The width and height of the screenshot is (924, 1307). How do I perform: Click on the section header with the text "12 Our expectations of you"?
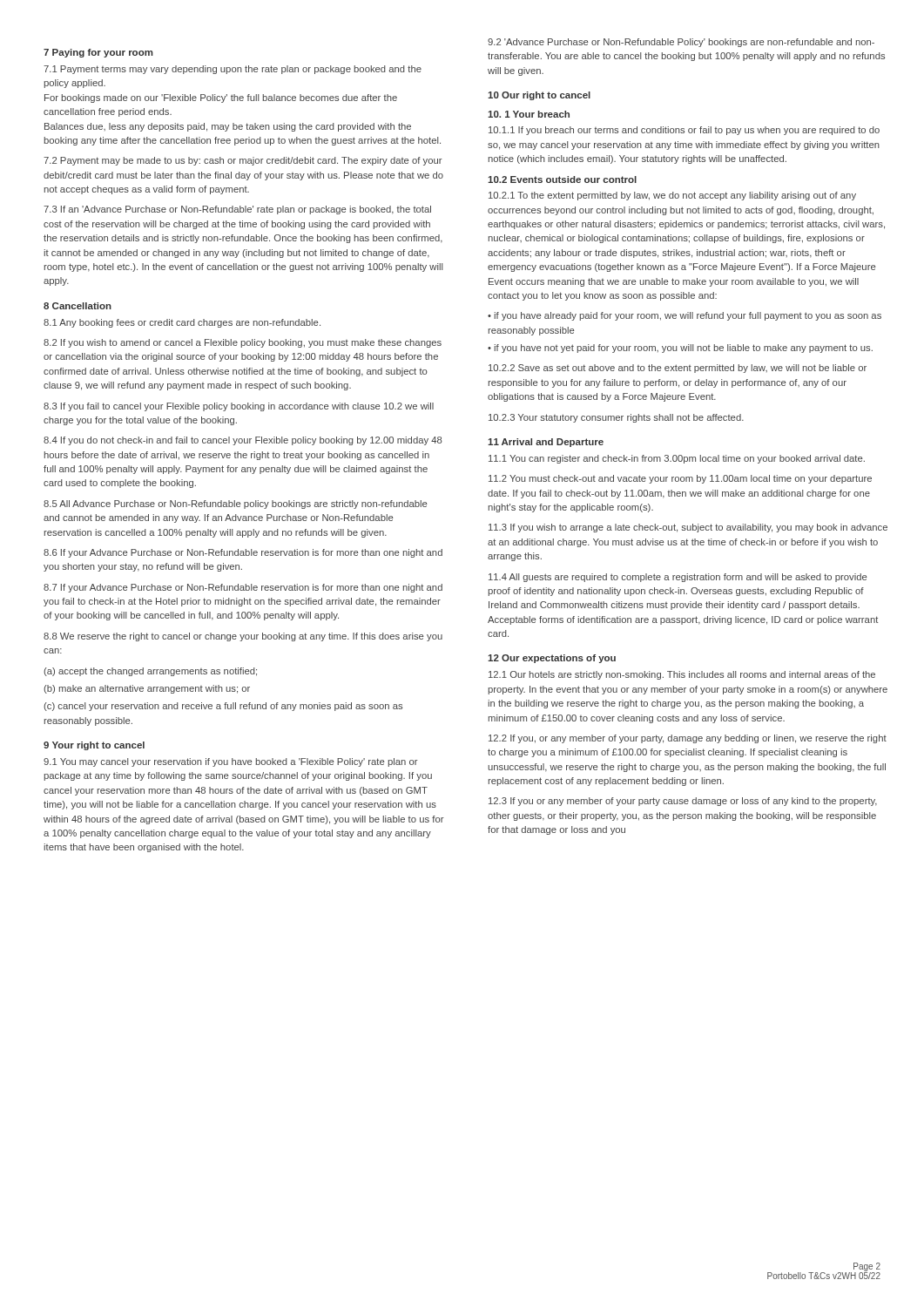tap(552, 658)
